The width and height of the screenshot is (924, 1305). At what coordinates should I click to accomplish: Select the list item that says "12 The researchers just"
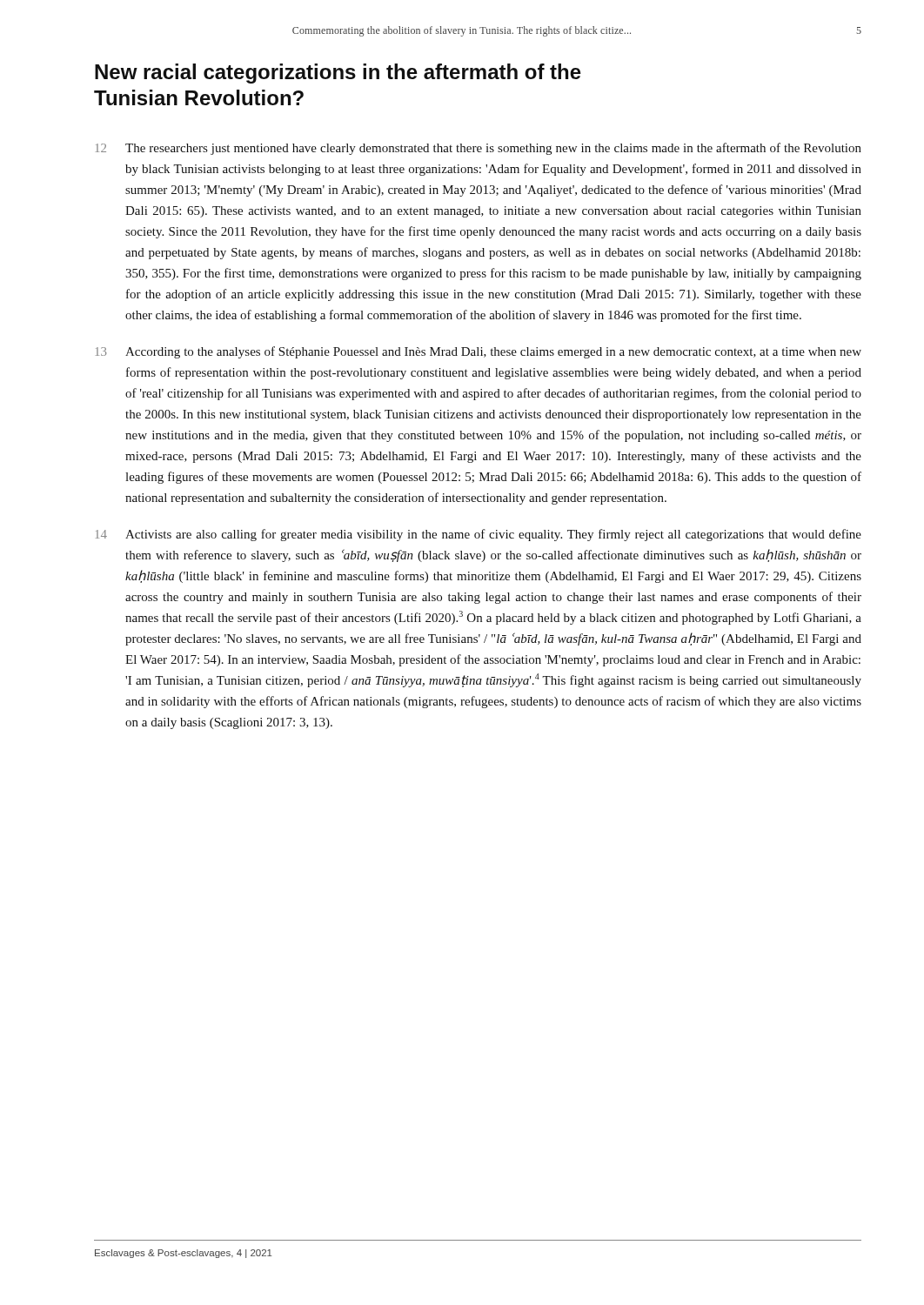(478, 231)
